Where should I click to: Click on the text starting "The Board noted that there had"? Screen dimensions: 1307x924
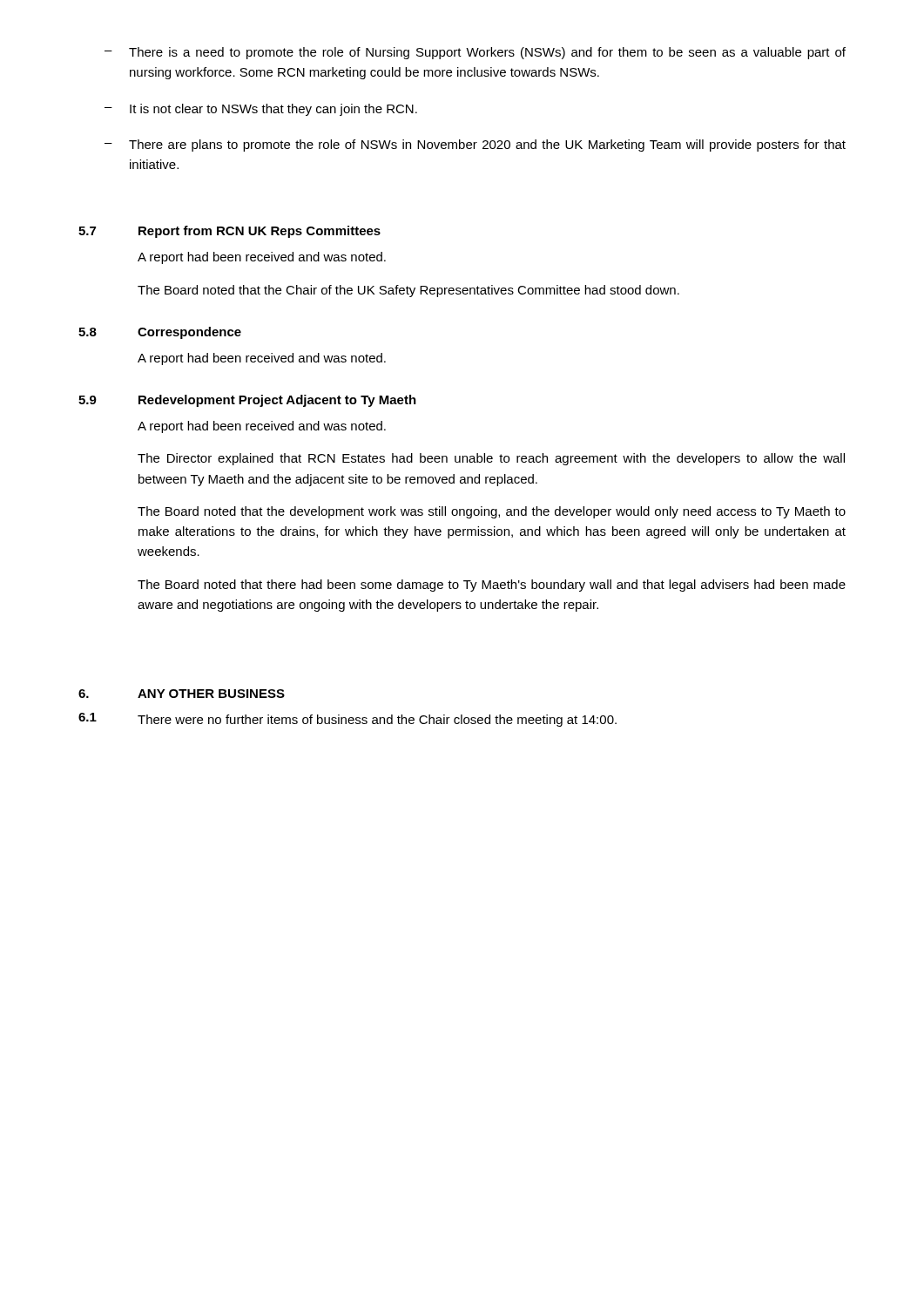(492, 594)
